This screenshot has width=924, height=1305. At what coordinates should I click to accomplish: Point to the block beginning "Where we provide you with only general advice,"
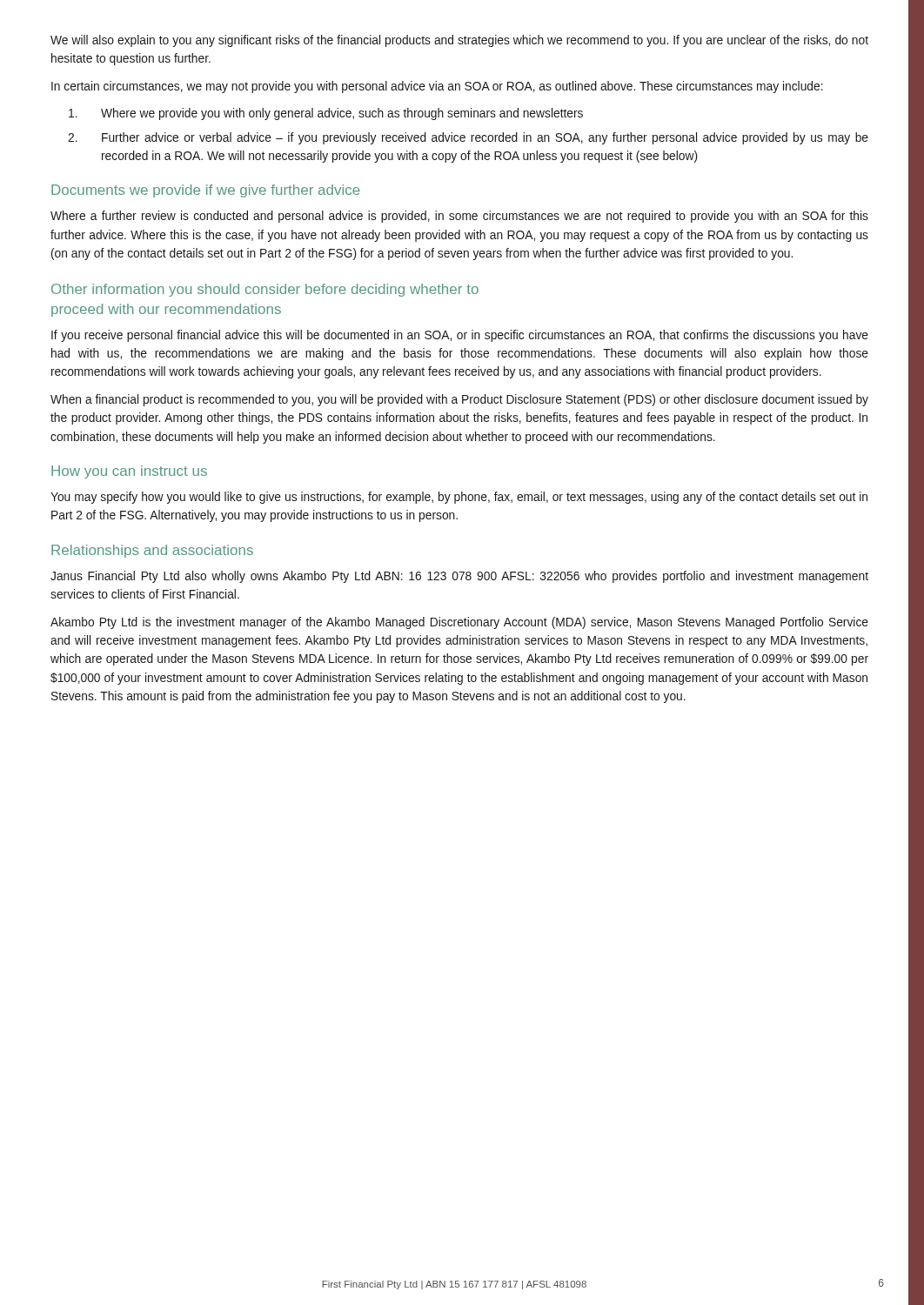tap(459, 114)
